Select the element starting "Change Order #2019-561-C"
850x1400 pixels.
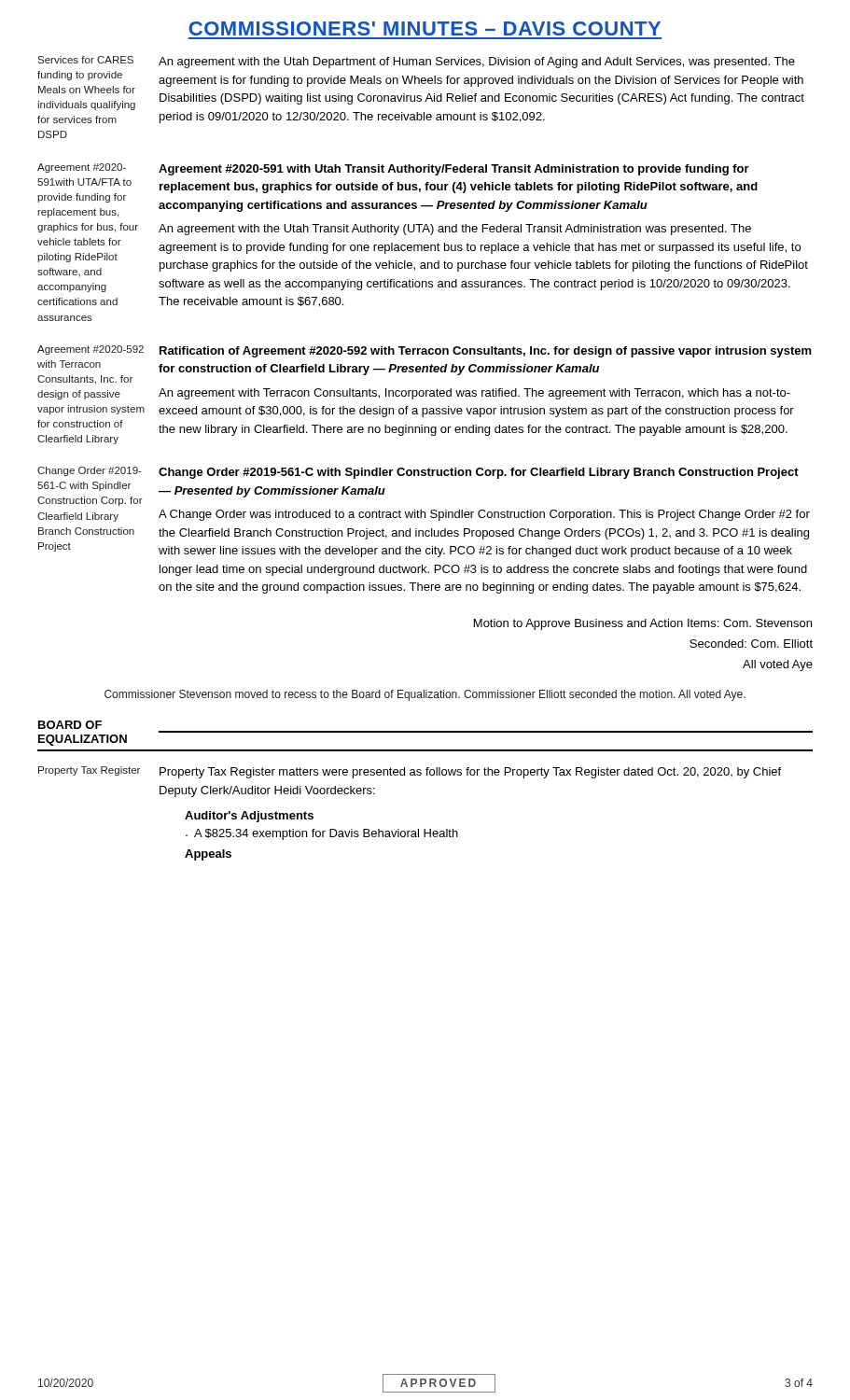(x=478, y=481)
